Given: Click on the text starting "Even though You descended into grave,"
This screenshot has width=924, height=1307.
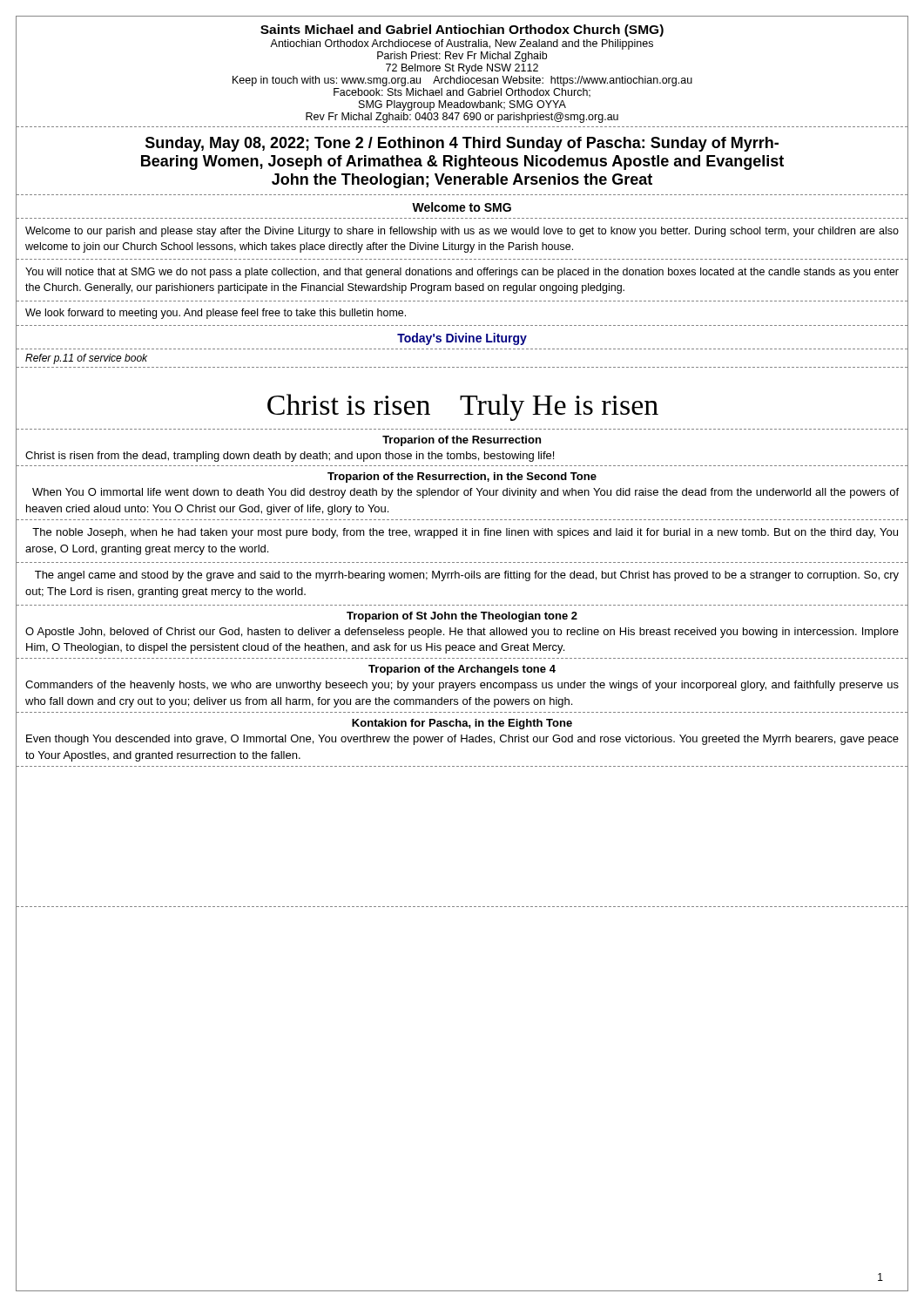Looking at the screenshot, I should coord(462,747).
